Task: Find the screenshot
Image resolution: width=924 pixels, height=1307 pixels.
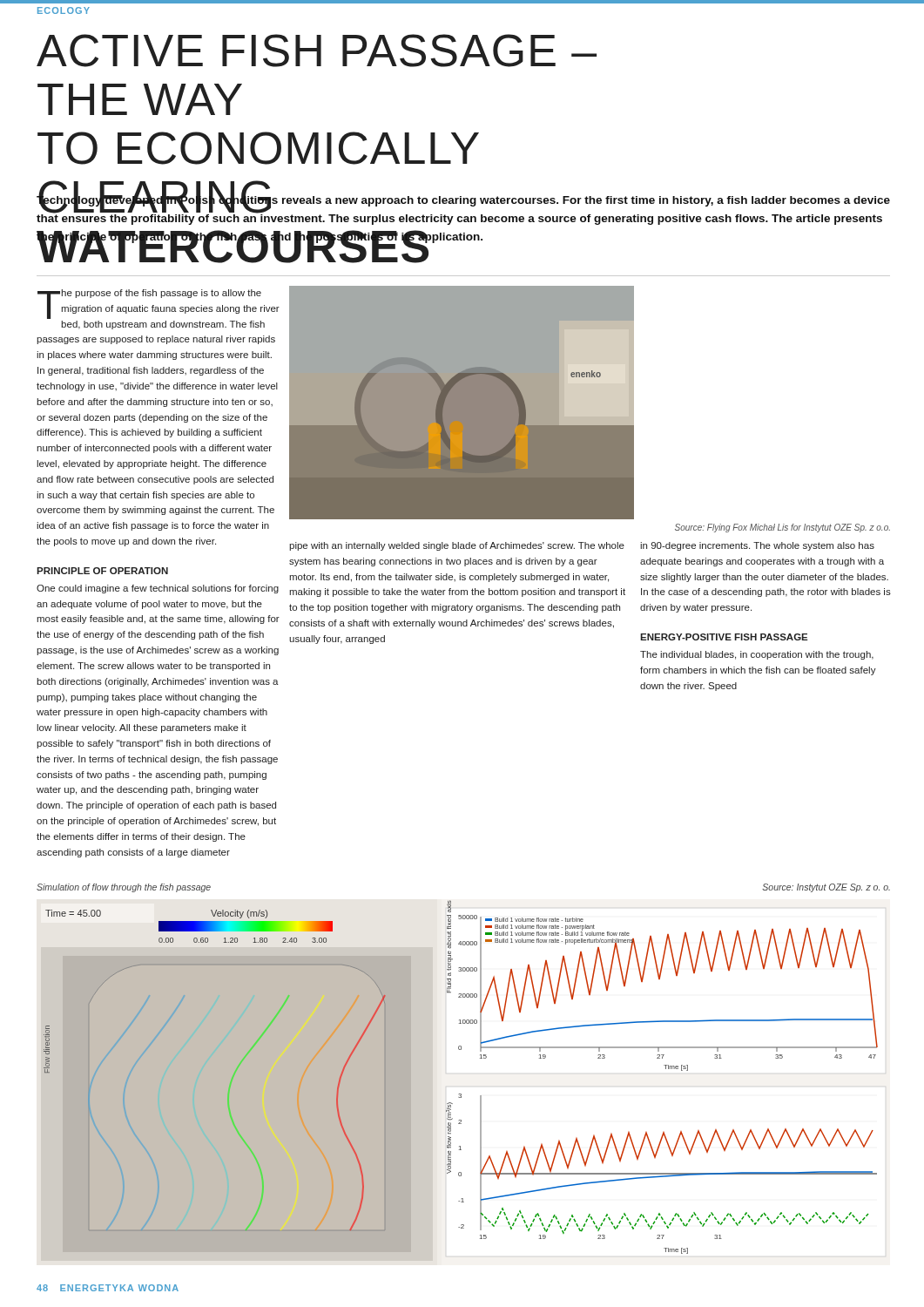Action: click(x=463, y=1082)
